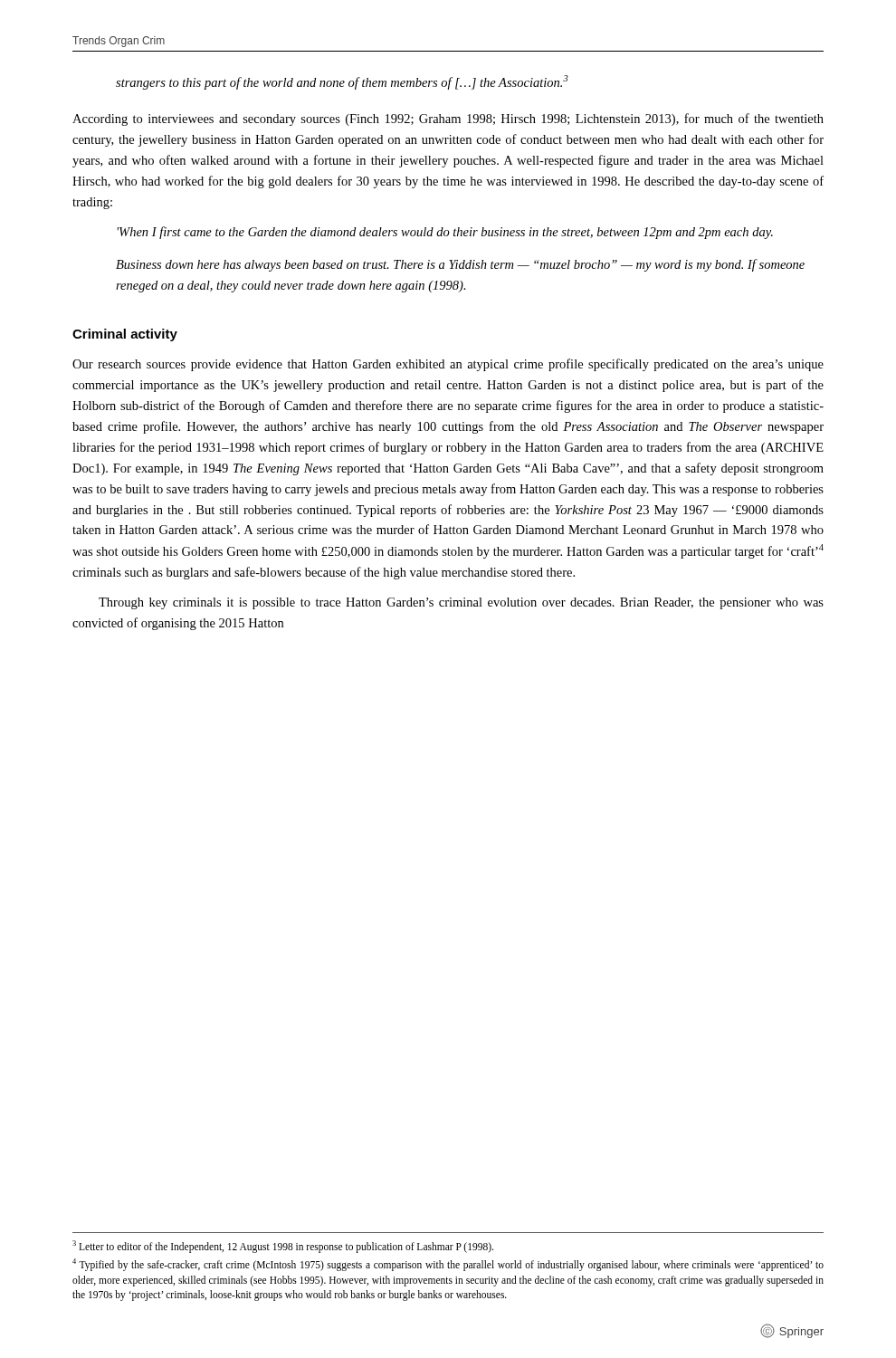Image resolution: width=896 pixels, height=1358 pixels.
Task: Locate the section header that reads "Criminal activity"
Action: click(125, 334)
